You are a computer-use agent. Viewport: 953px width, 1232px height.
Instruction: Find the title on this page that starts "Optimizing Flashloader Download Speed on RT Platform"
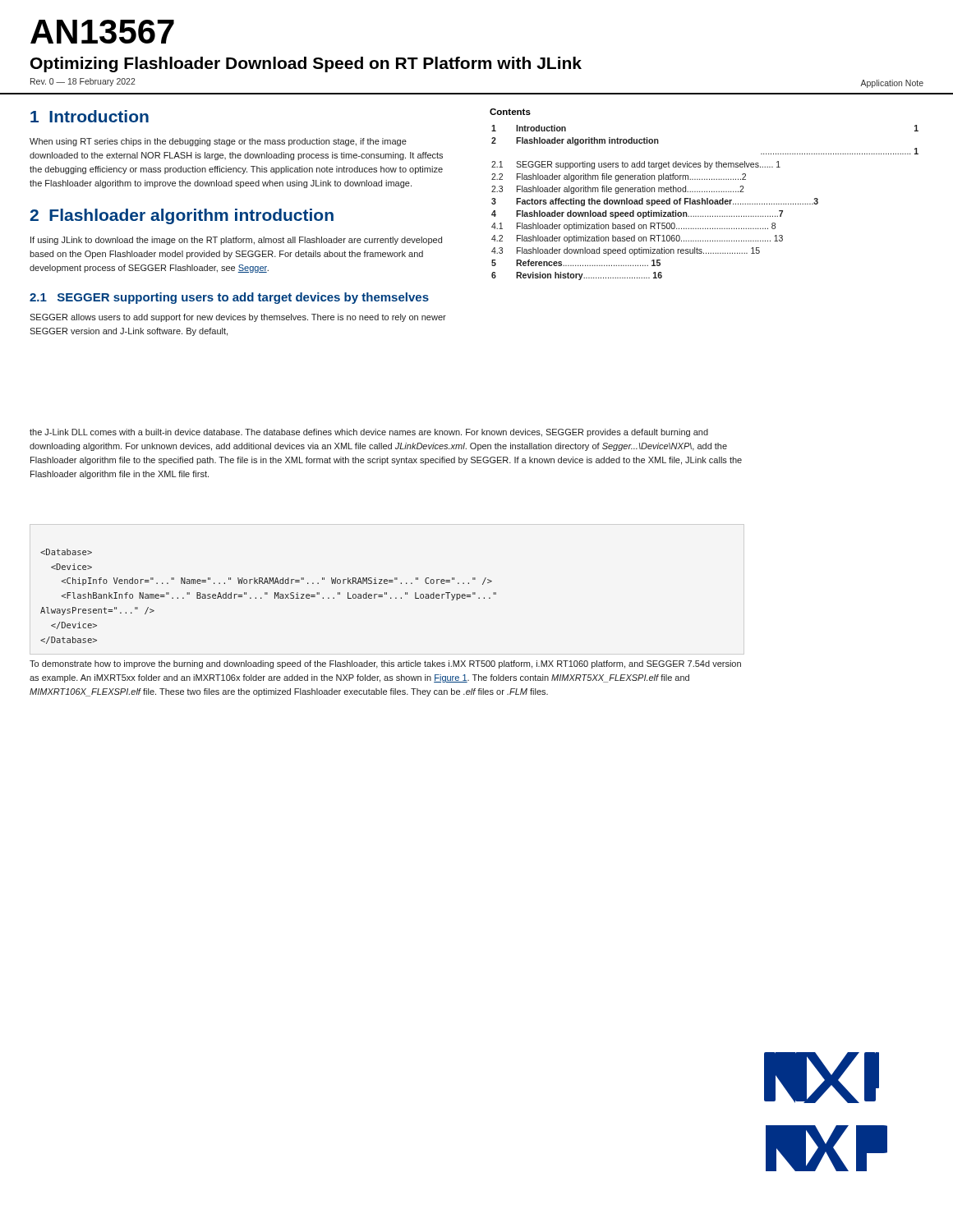pyautogui.click(x=306, y=63)
